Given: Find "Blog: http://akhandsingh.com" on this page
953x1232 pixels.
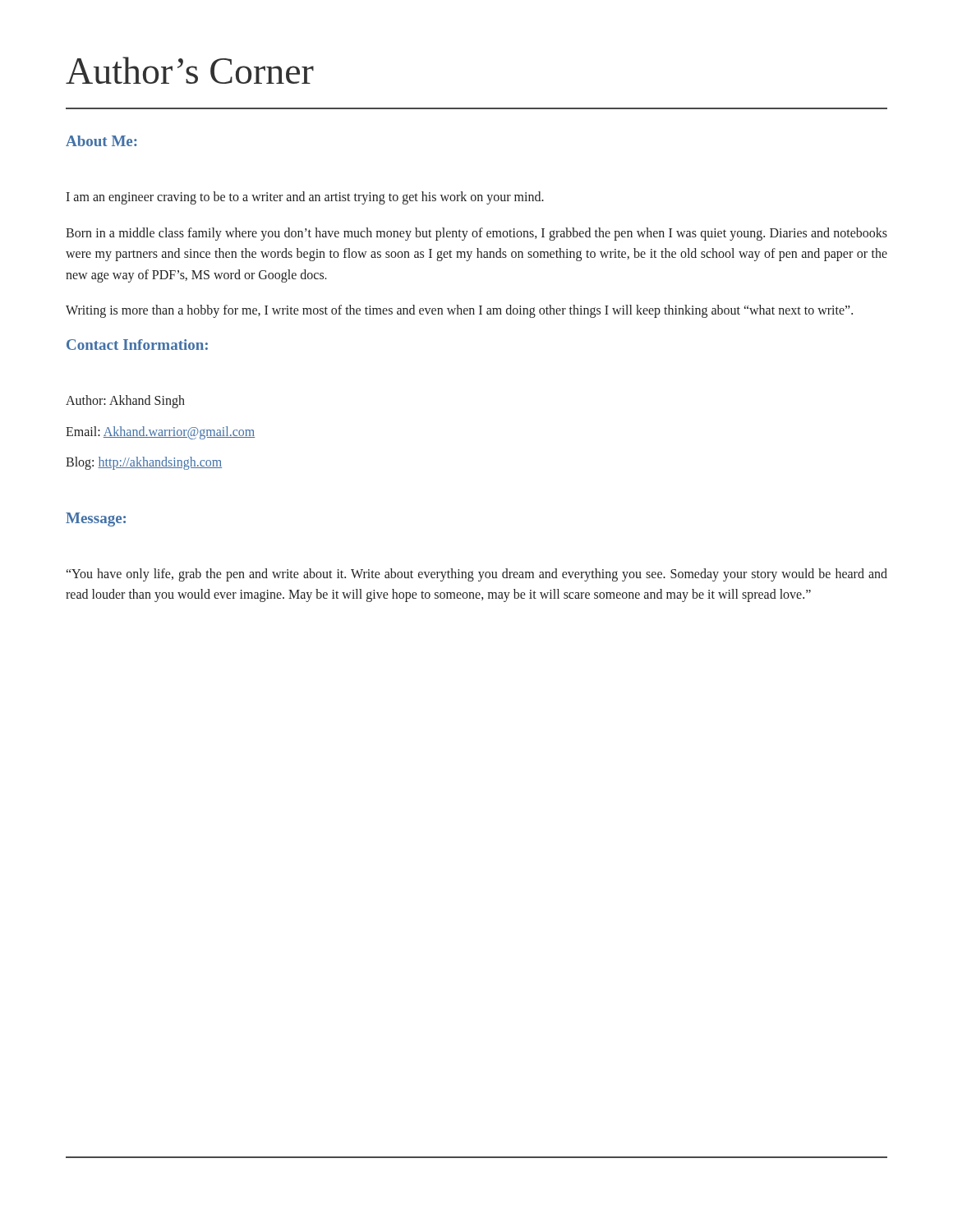Looking at the screenshot, I should (x=144, y=463).
